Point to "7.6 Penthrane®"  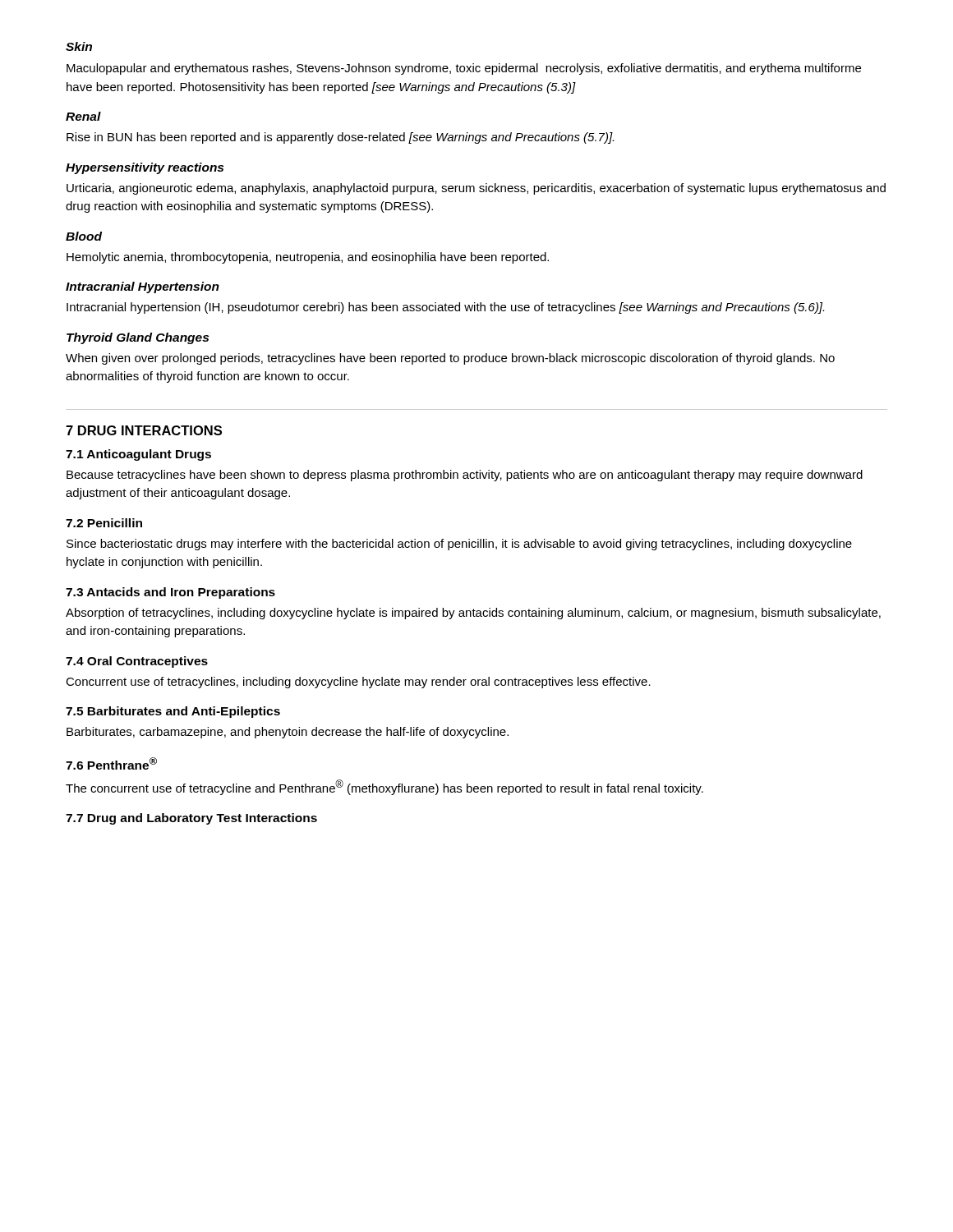(x=111, y=763)
